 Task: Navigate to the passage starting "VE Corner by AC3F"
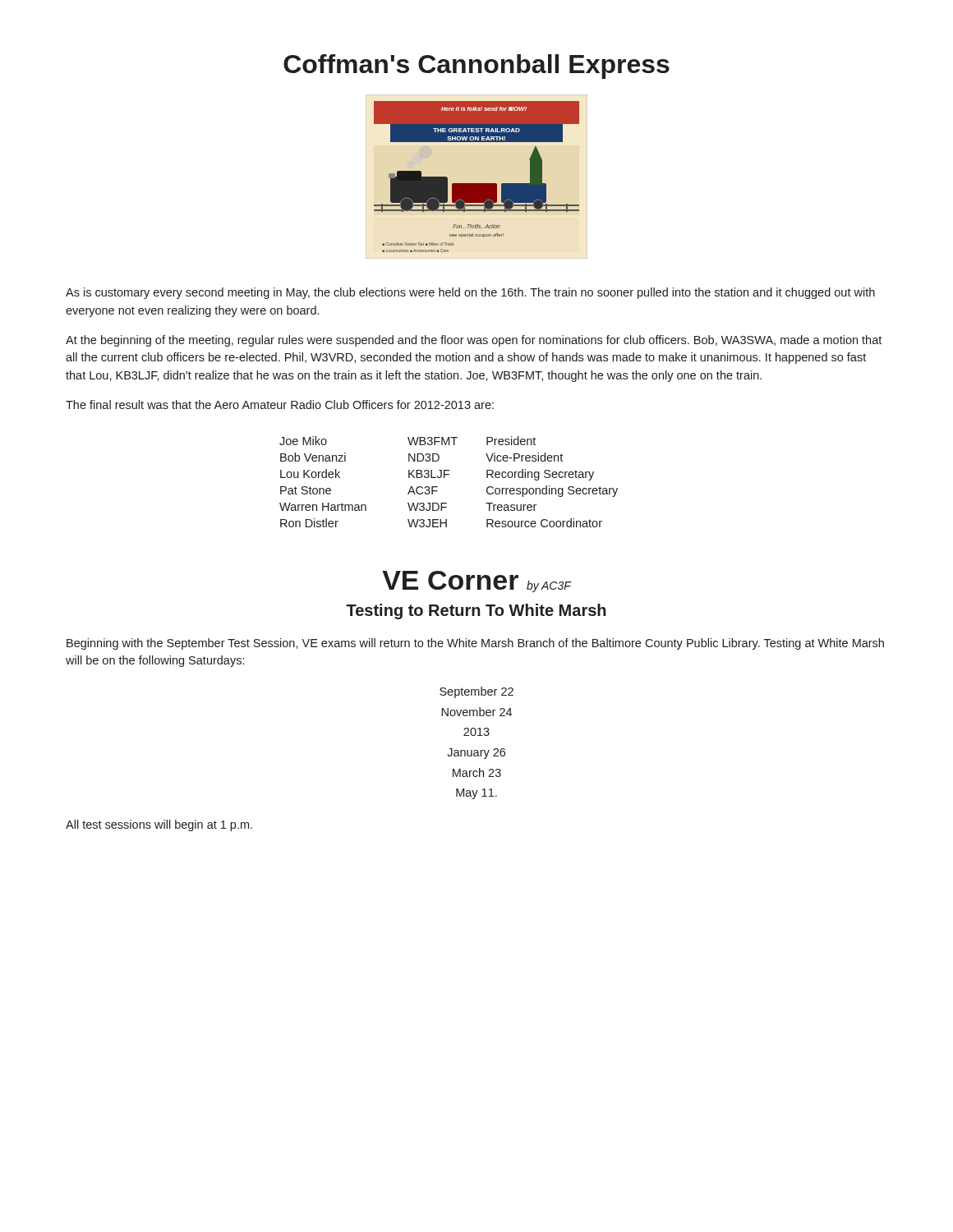tap(476, 579)
